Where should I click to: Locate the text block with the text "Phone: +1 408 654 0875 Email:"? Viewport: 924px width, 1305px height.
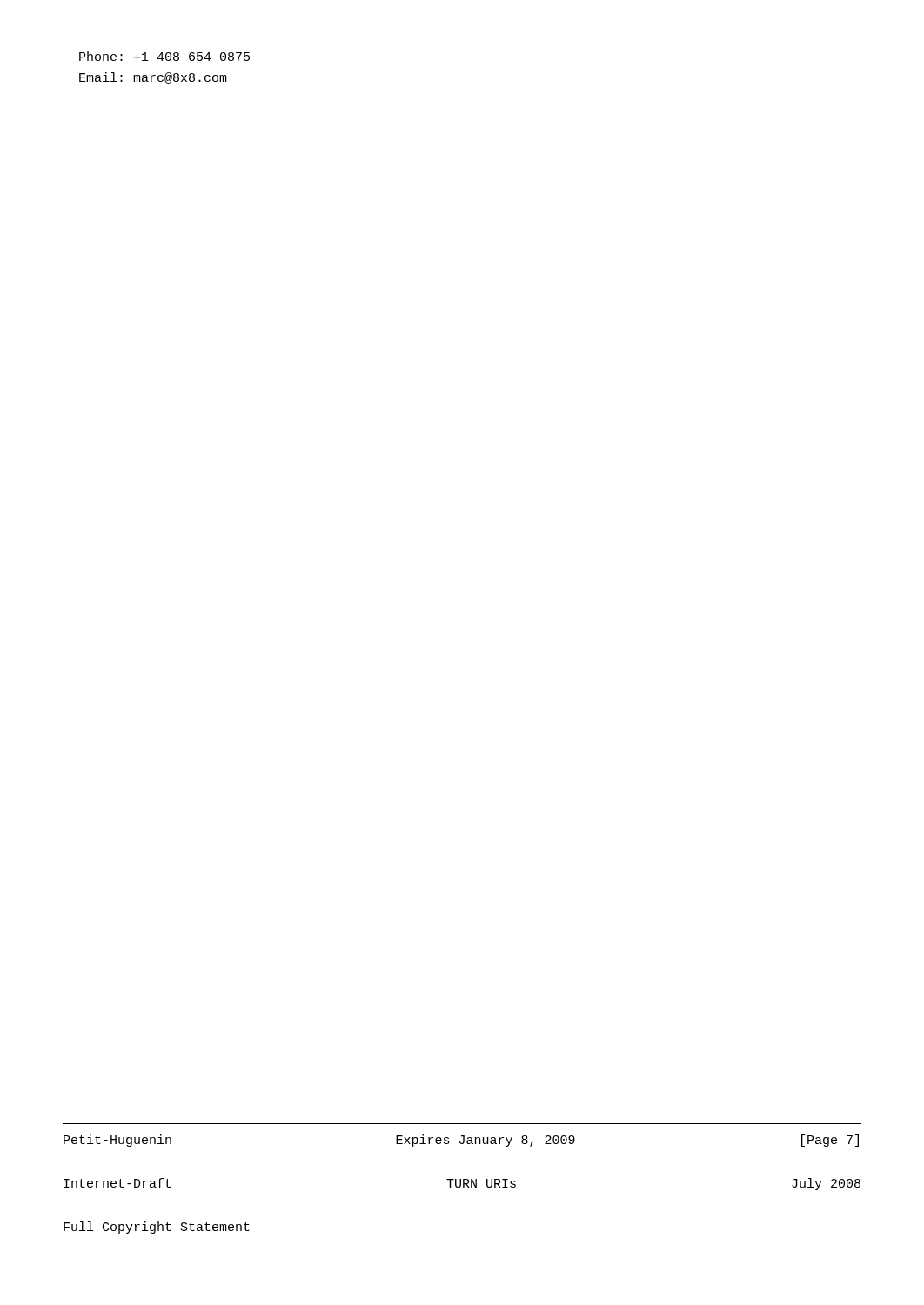click(x=164, y=68)
